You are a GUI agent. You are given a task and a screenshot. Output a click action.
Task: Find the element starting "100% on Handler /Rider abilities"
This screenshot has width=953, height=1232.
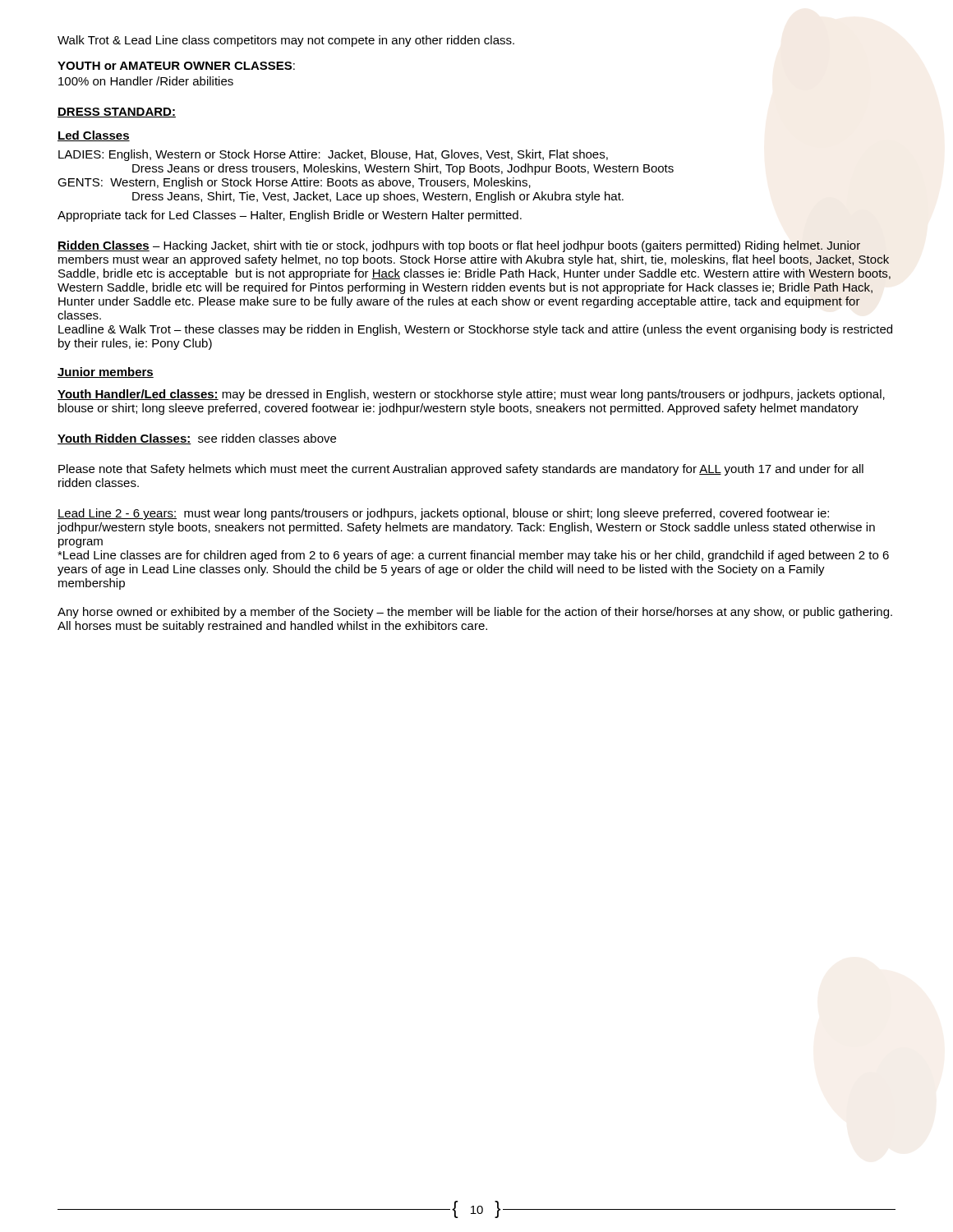(x=146, y=81)
